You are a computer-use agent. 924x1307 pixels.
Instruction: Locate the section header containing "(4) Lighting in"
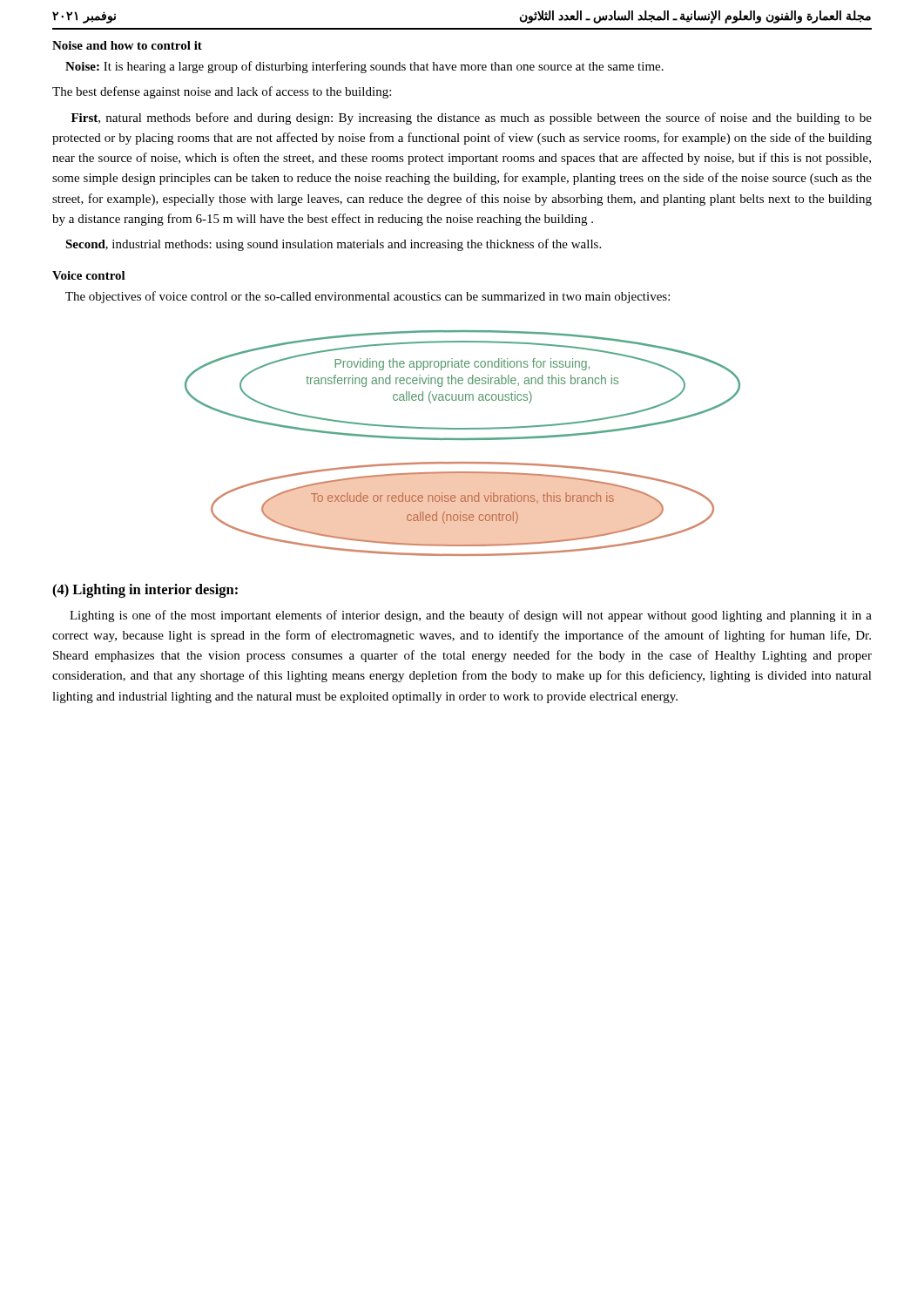[x=146, y=589]
